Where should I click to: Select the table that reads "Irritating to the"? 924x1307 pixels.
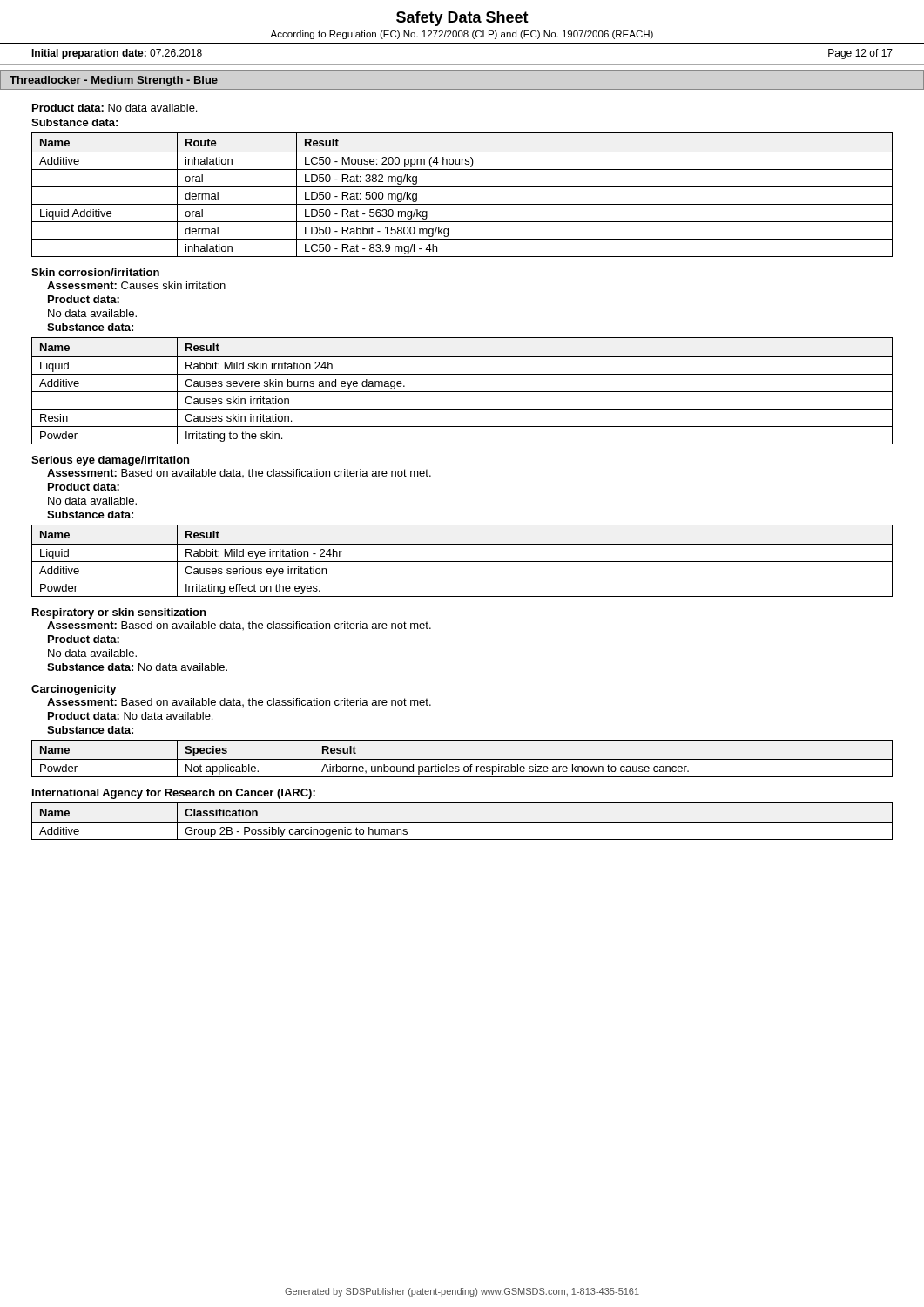pyautogui.click(x=462, y=391)
